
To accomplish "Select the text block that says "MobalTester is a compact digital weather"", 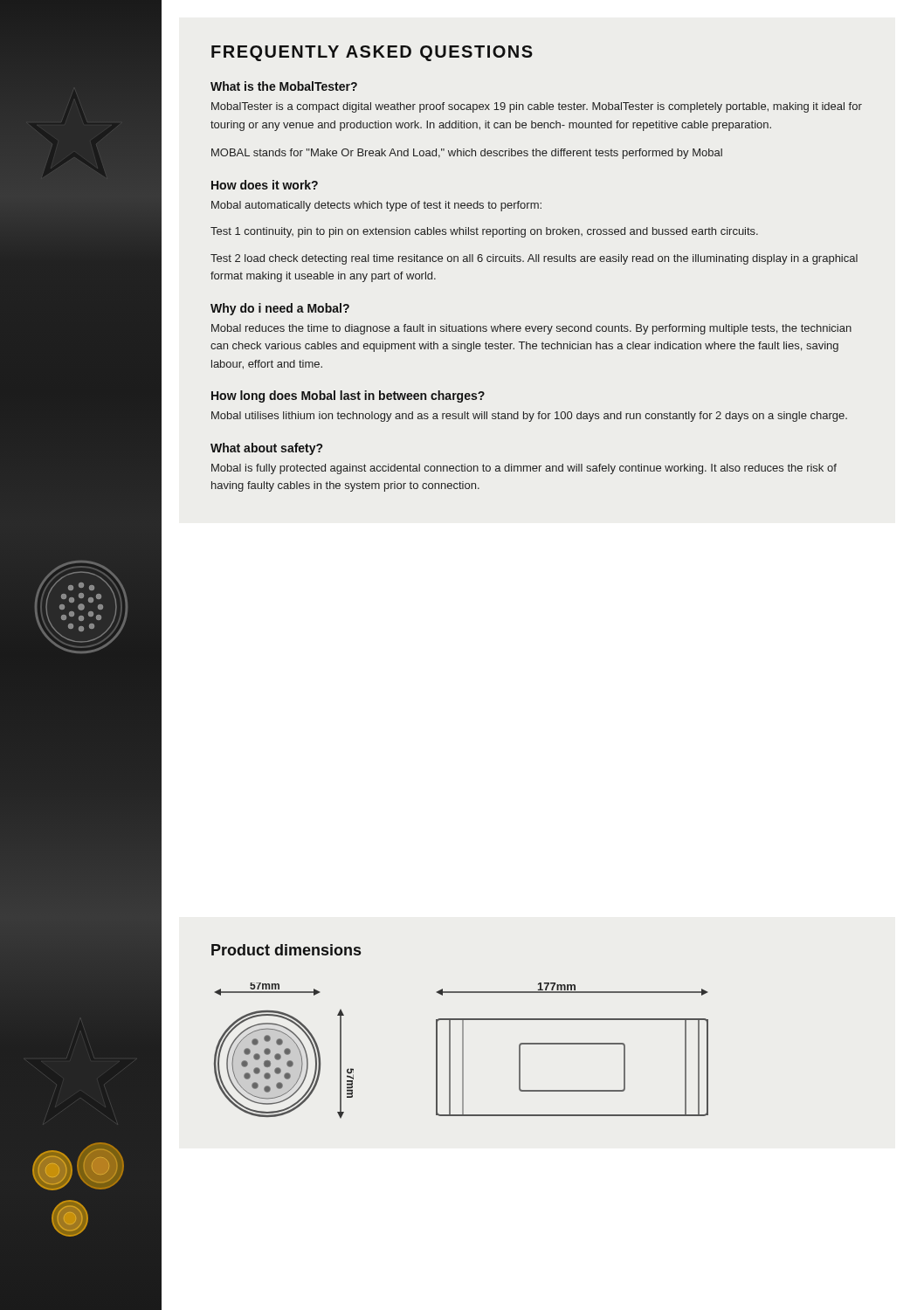I will pyautogui.click(x=536, y=115).
